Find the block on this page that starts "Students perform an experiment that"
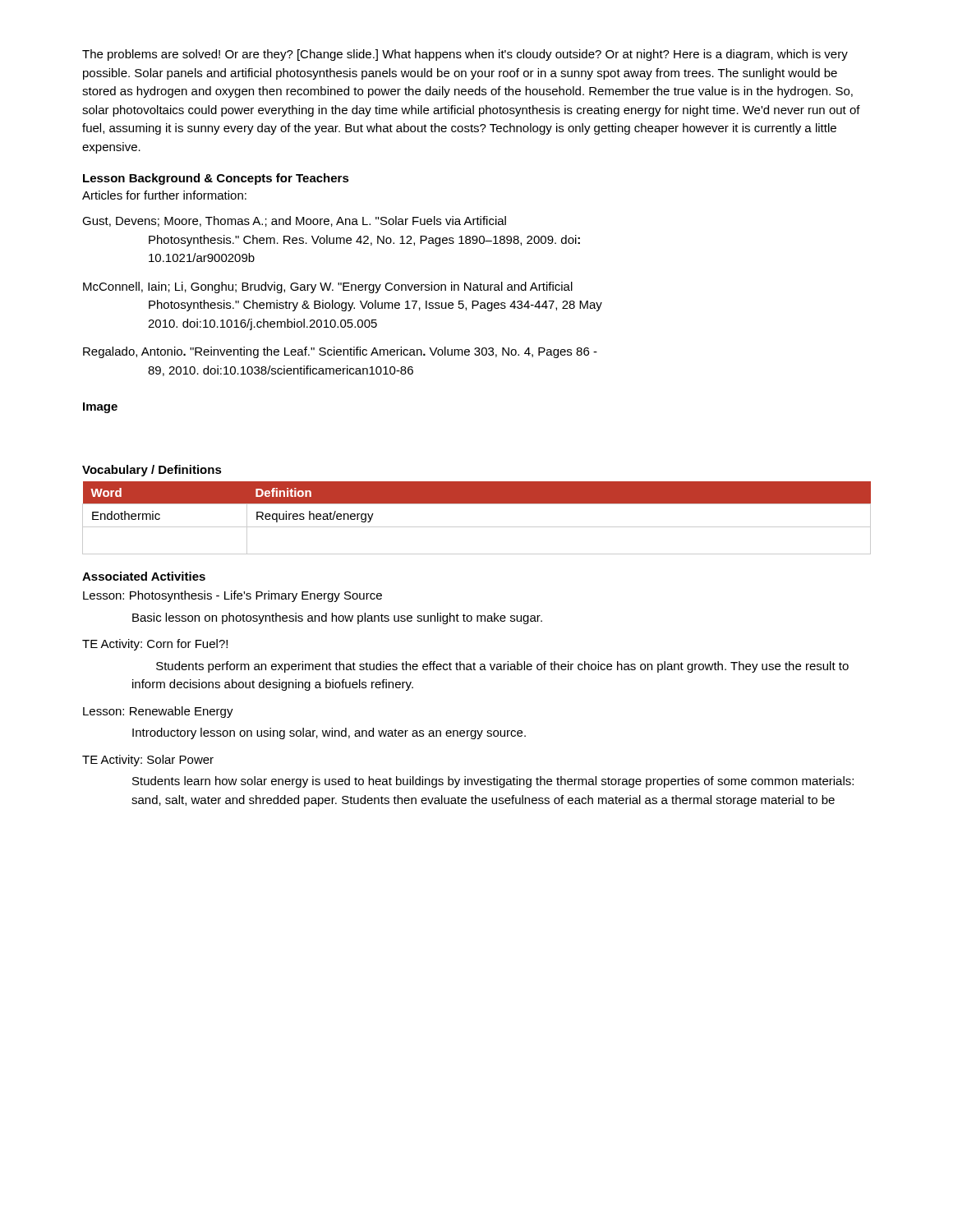953x1232 pixels. [x=490, y=675]
